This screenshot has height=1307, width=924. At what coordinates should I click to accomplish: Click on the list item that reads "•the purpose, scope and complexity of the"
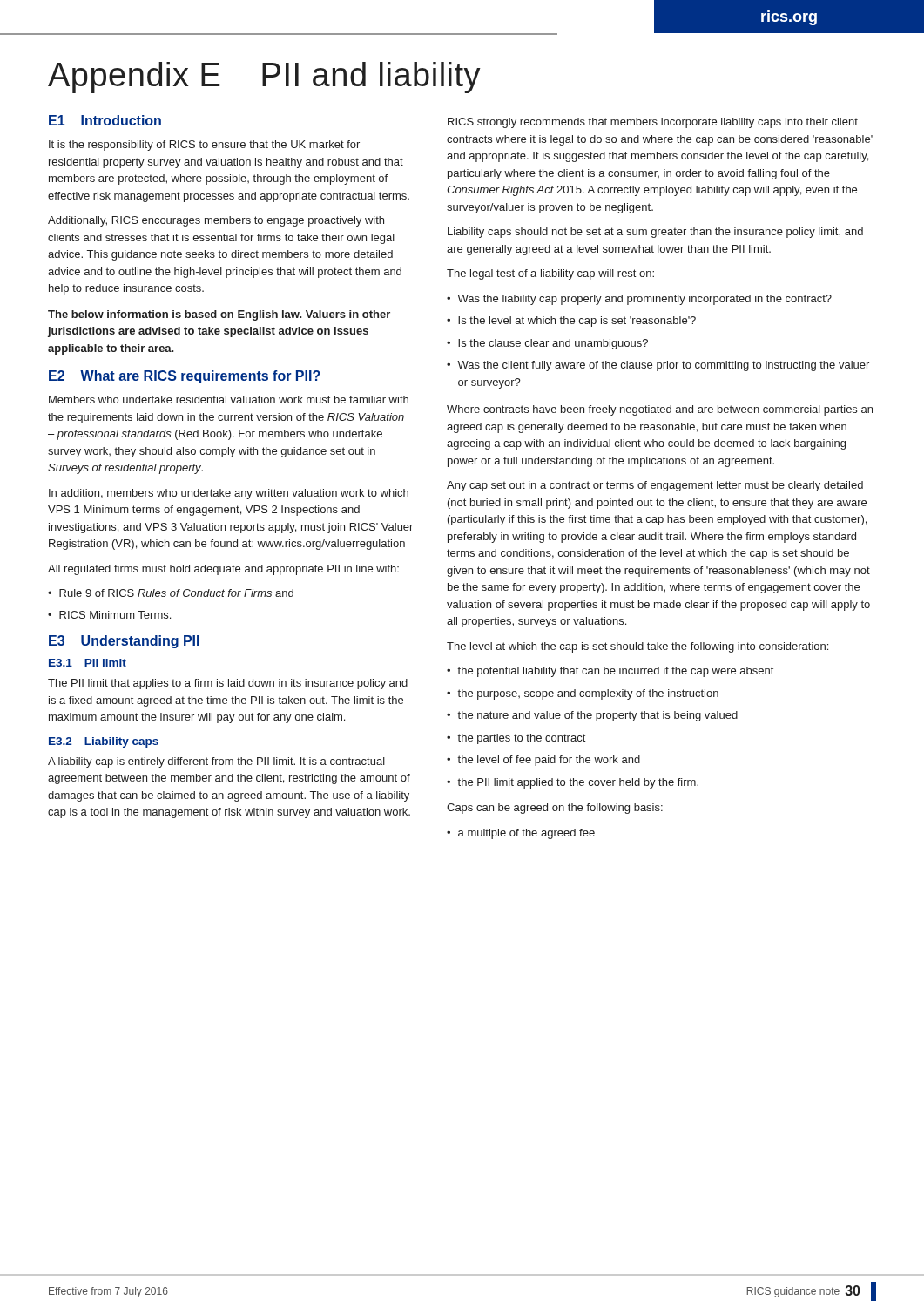tap(583, 693)
